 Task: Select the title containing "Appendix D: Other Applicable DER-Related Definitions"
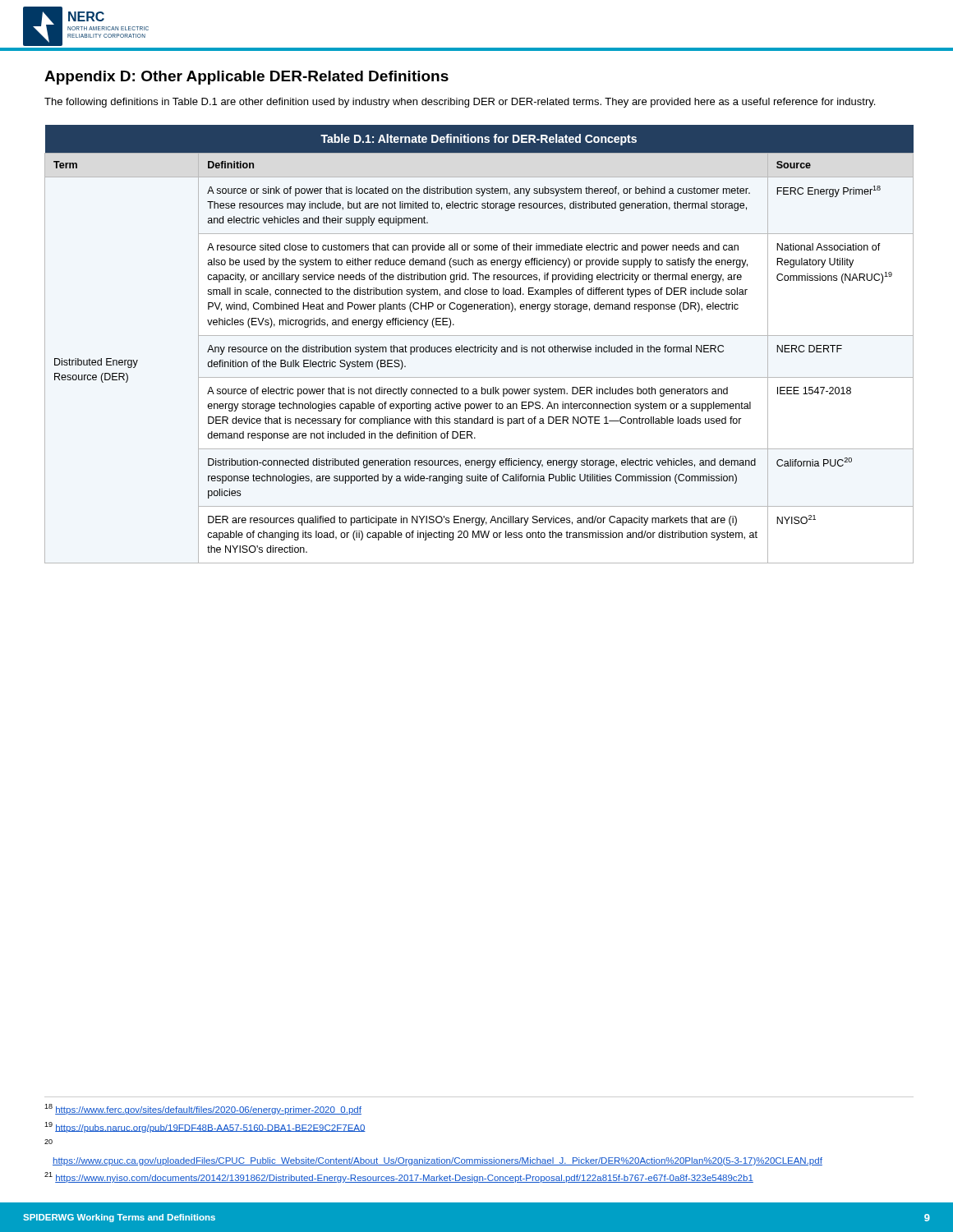(x=247, y=76)
